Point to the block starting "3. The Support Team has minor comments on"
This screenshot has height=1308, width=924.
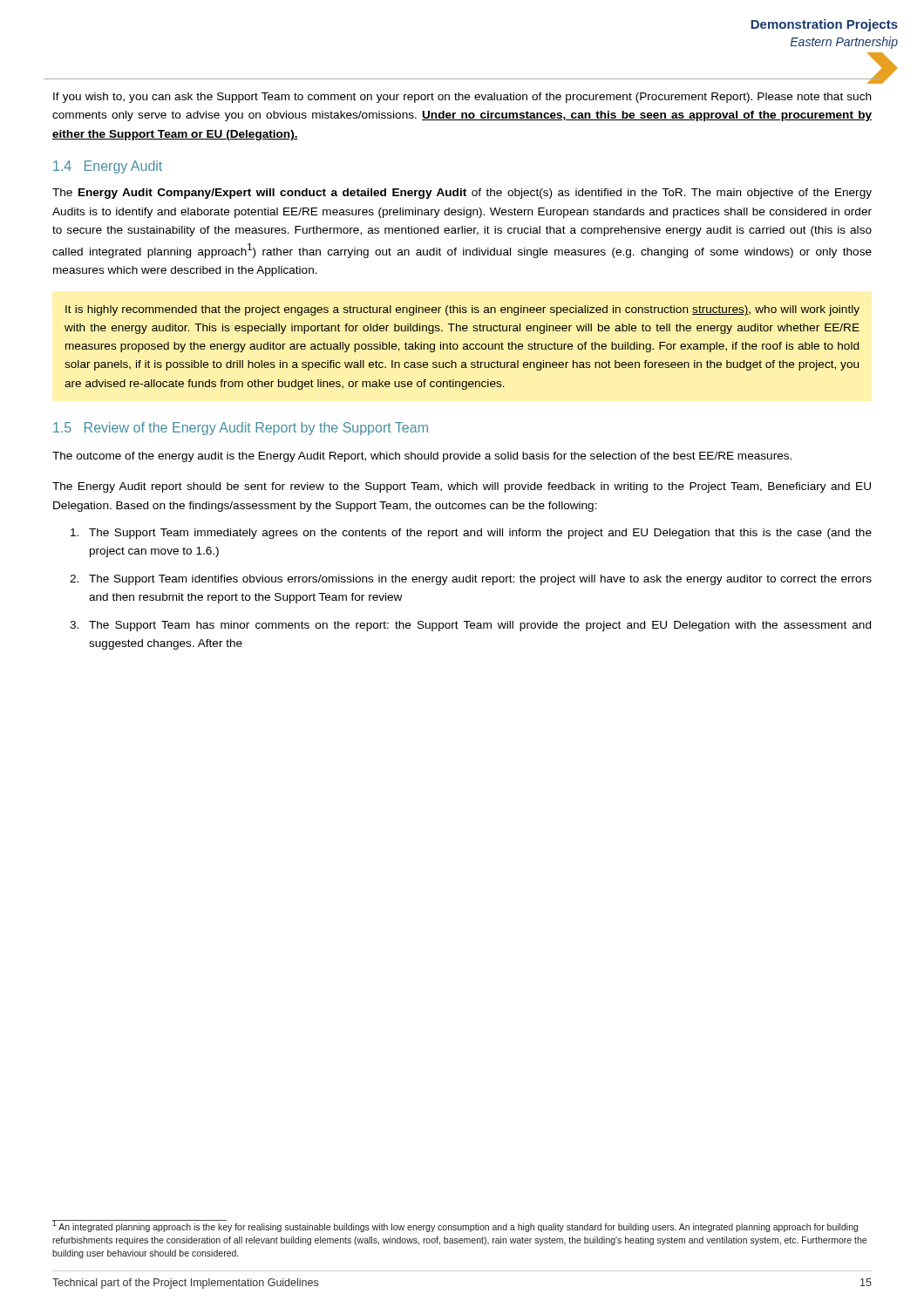point(471,634)
